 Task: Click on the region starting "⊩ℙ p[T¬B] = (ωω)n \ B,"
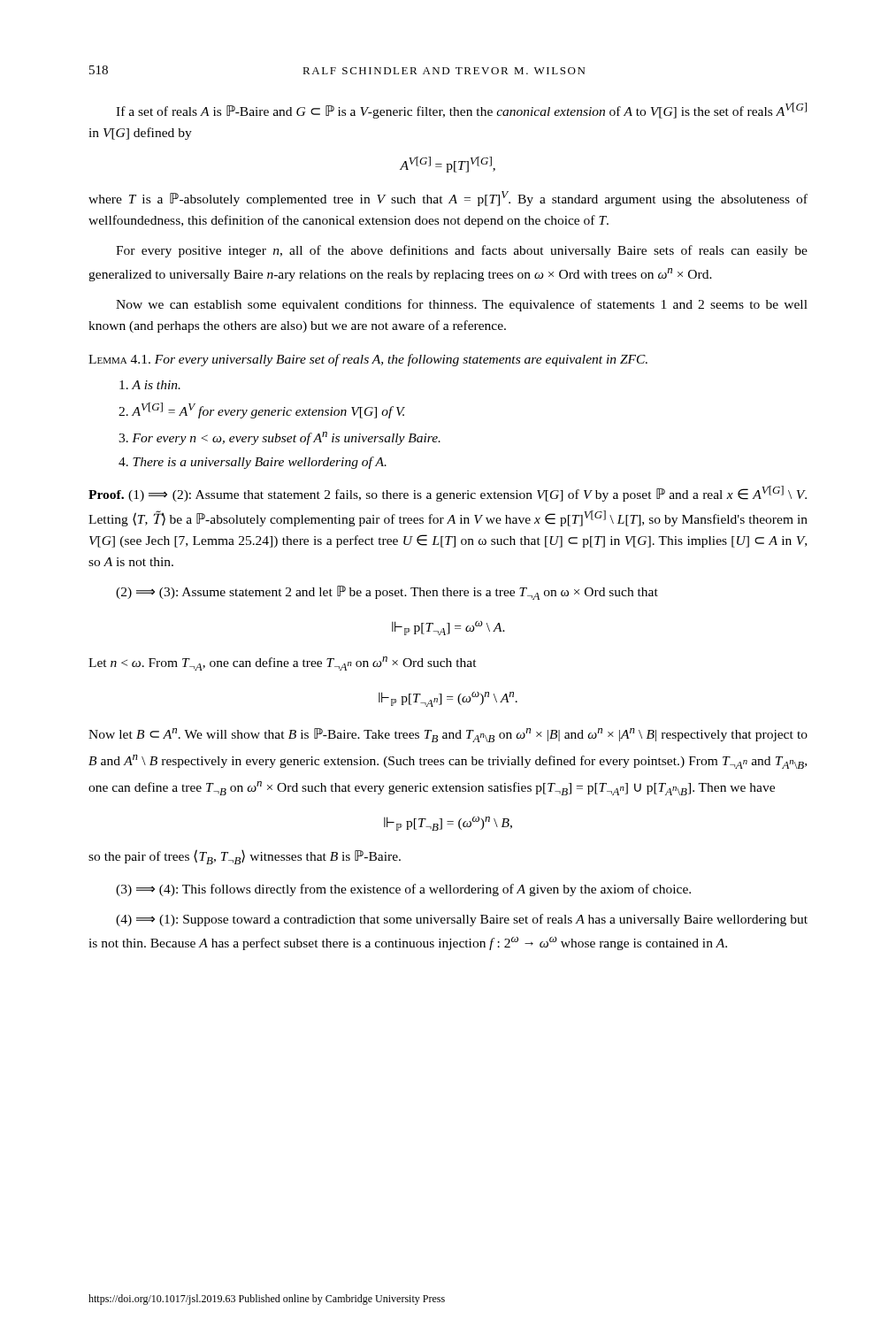(x=448, y=823)
